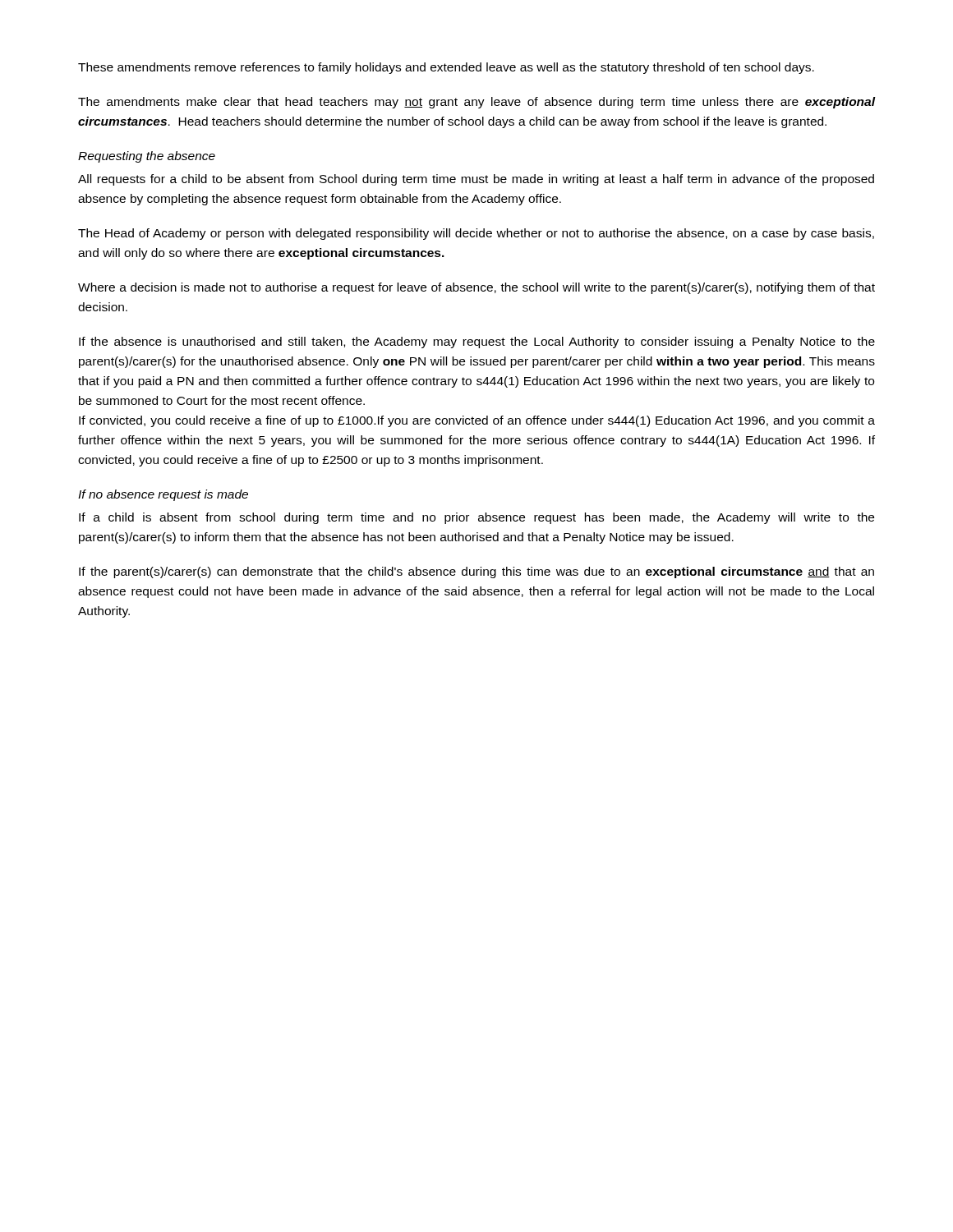
Task: Click where it says "Requesting the absence"
Action: tap(147, 156)
